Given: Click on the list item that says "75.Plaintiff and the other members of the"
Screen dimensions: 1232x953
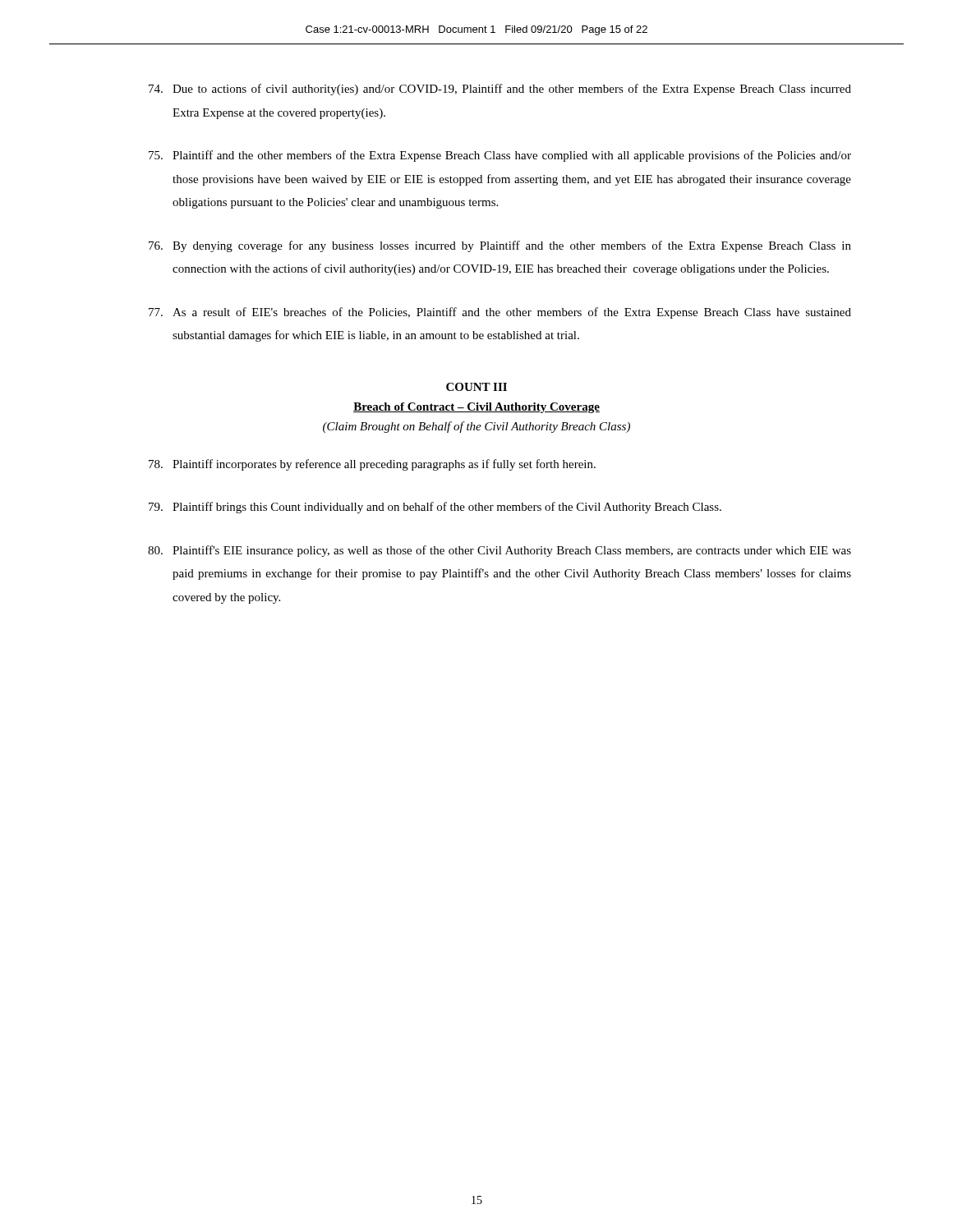Looking at the screenshot, I should [475, 179].
